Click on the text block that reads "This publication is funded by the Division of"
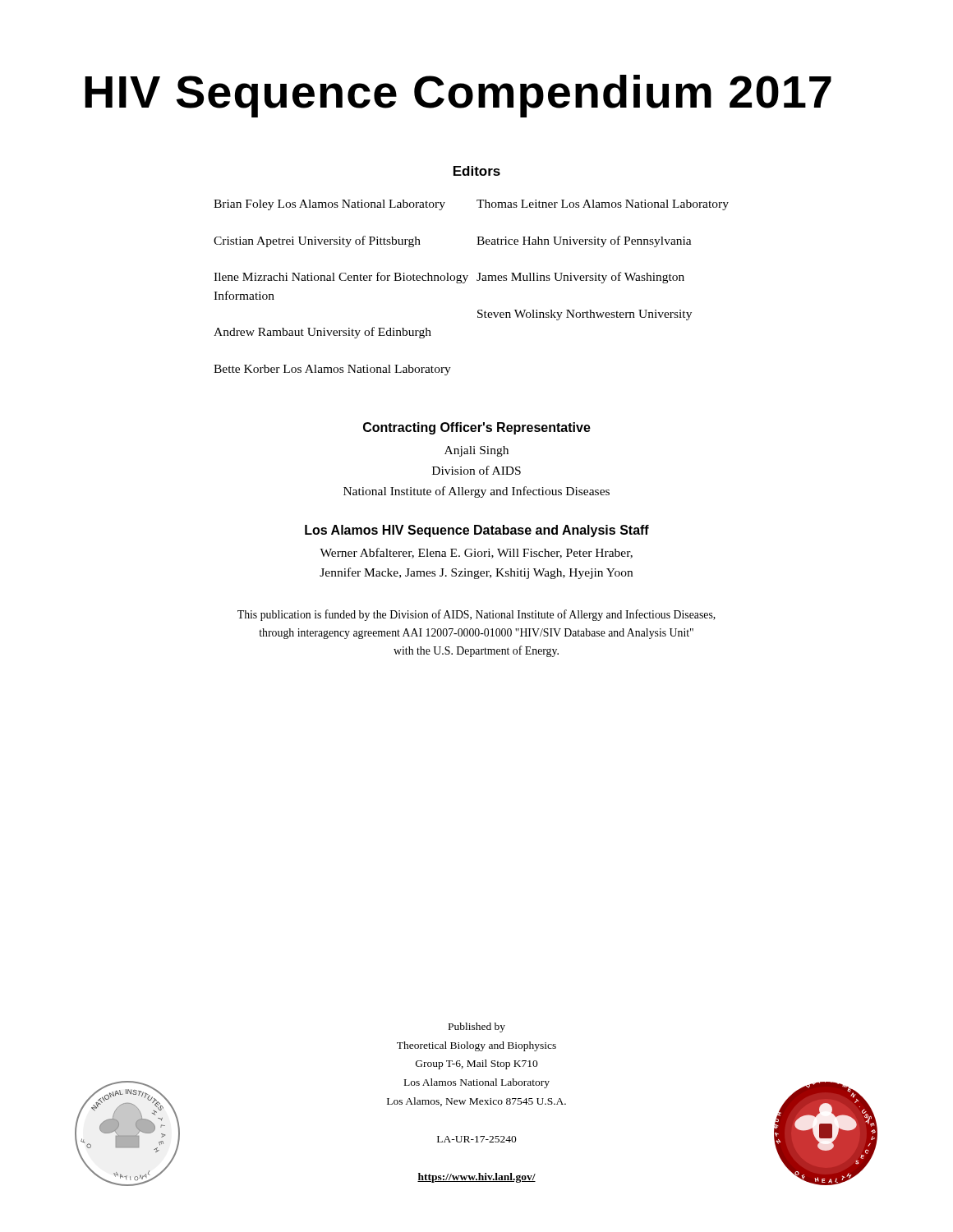953x1232 pixels. [476, 633]
